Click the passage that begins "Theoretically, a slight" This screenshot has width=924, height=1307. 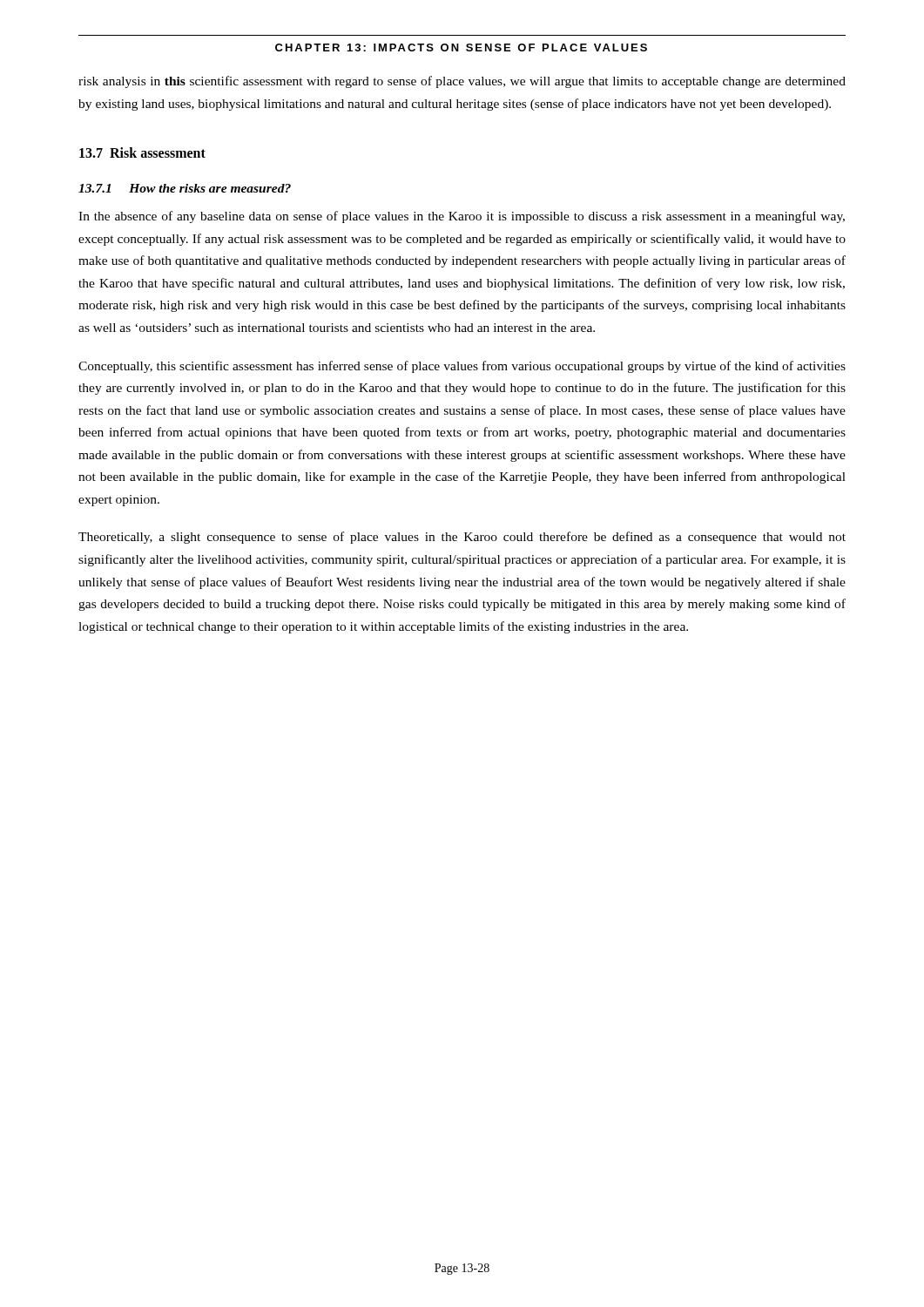[x=462, y=581]
